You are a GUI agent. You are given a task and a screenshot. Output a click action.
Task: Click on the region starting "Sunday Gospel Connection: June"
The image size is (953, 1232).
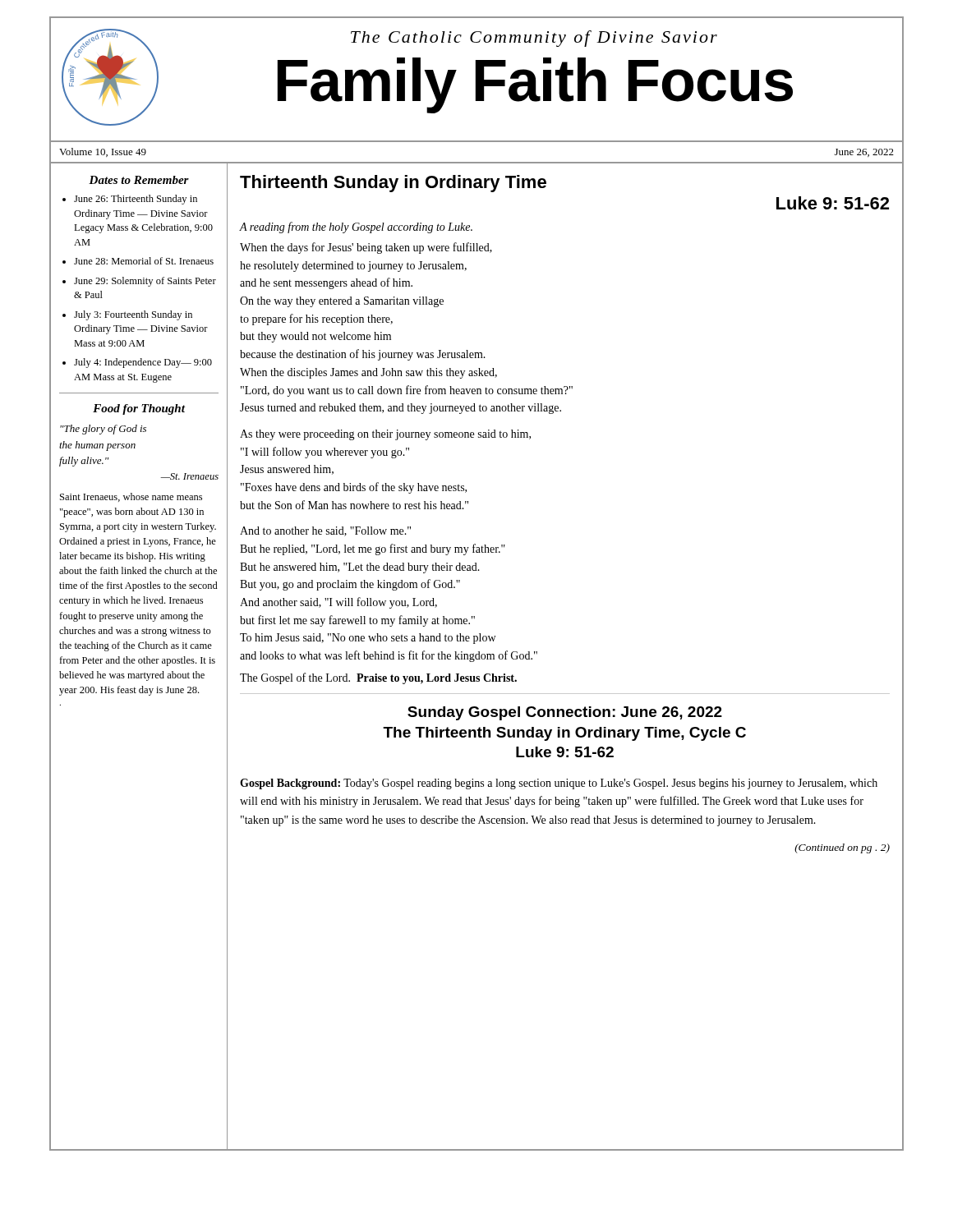point(565,732)
